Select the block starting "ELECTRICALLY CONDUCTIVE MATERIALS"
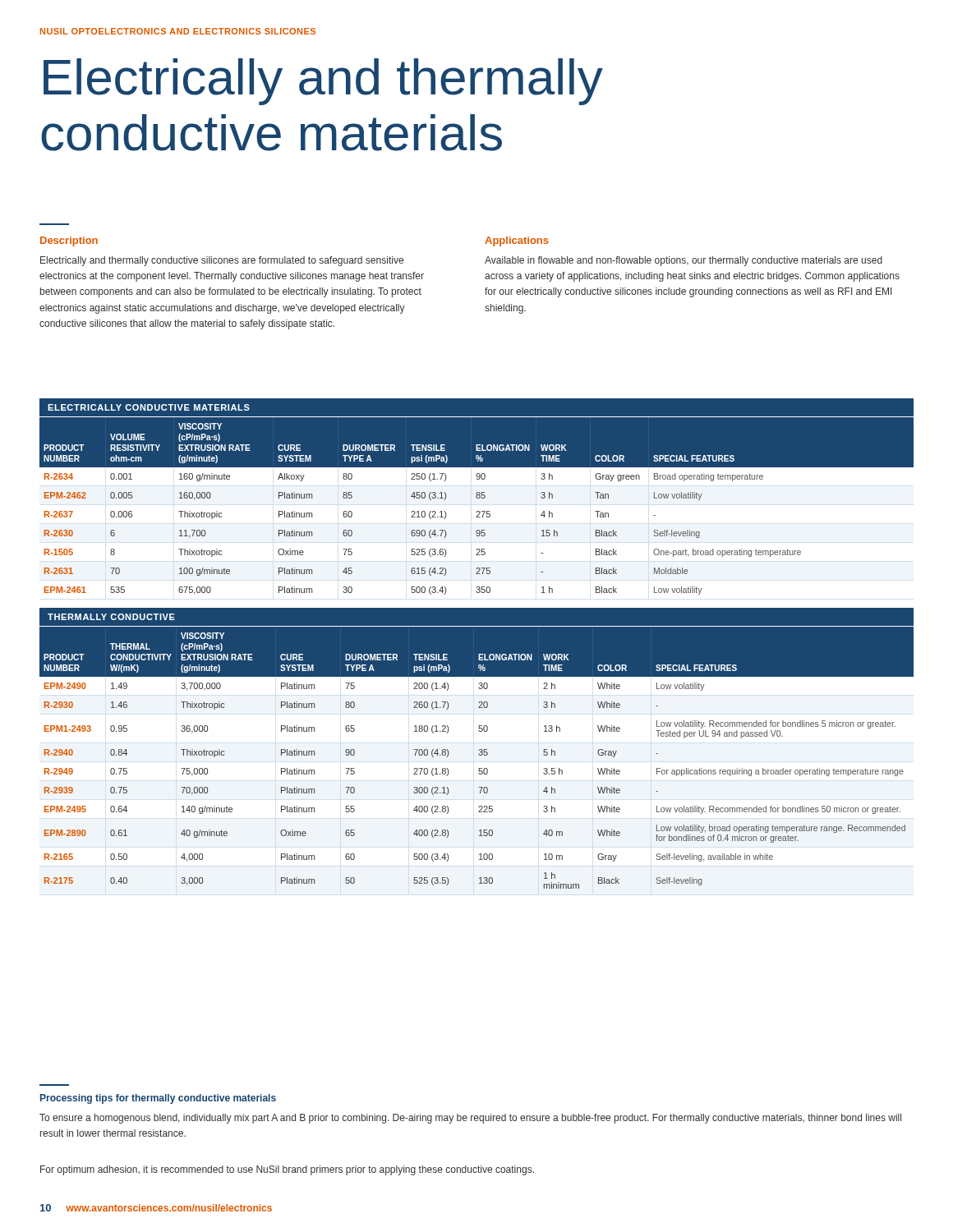 (x=476, y=407)
